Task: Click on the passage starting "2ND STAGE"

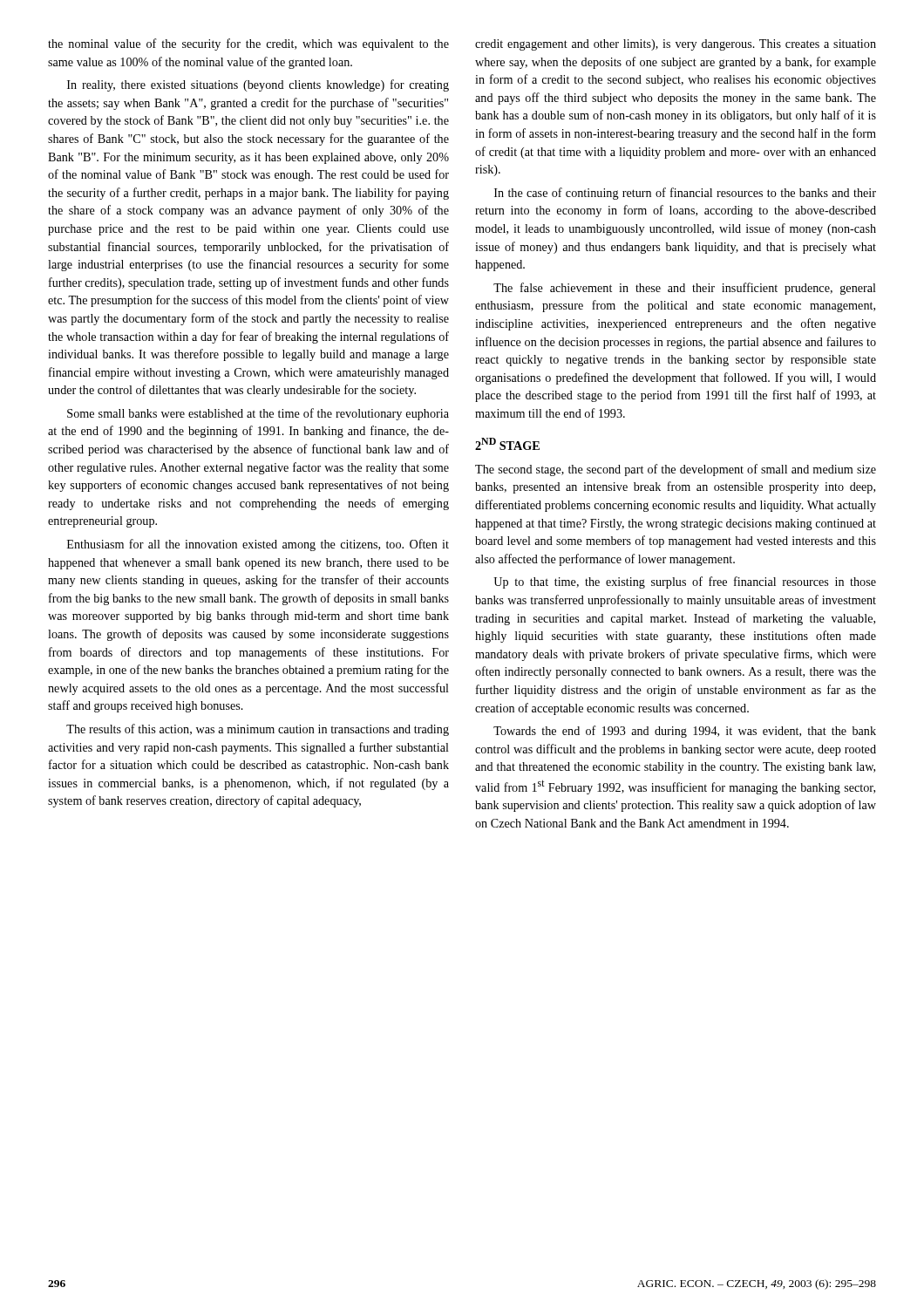Action: [x=508, y=444]
